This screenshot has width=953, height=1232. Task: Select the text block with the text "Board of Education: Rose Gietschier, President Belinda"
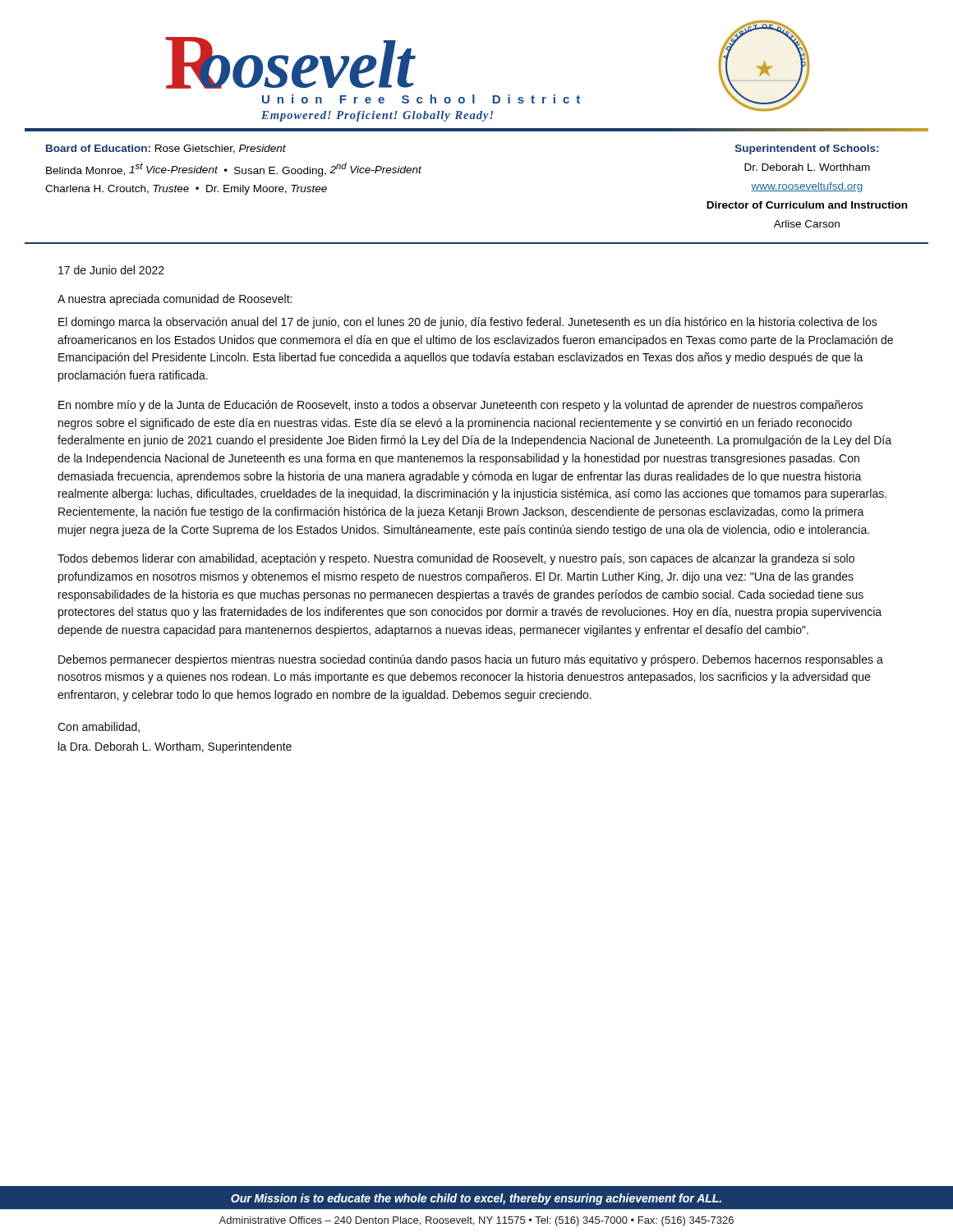168,149
